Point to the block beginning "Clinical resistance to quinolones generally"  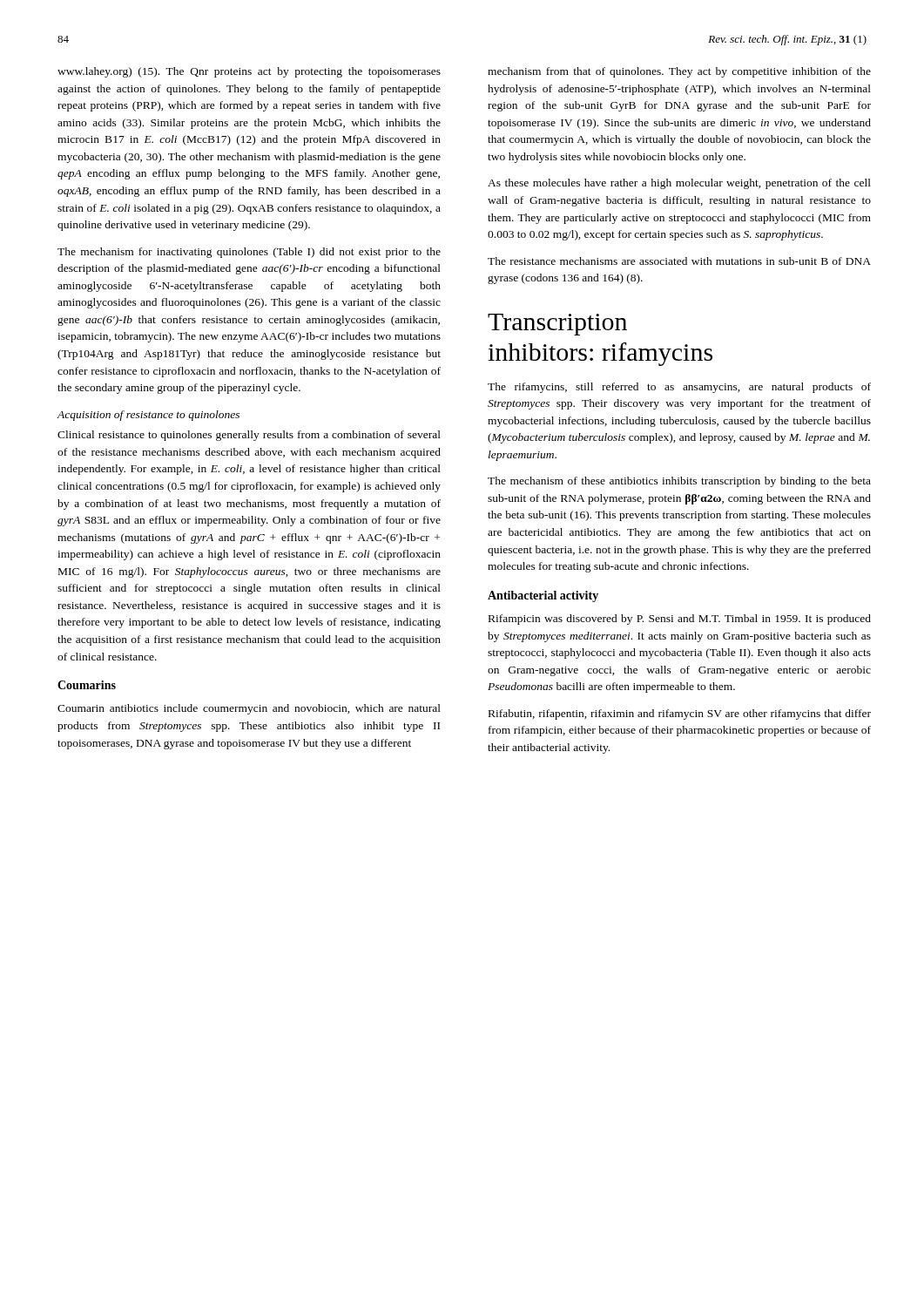point(249,546)
